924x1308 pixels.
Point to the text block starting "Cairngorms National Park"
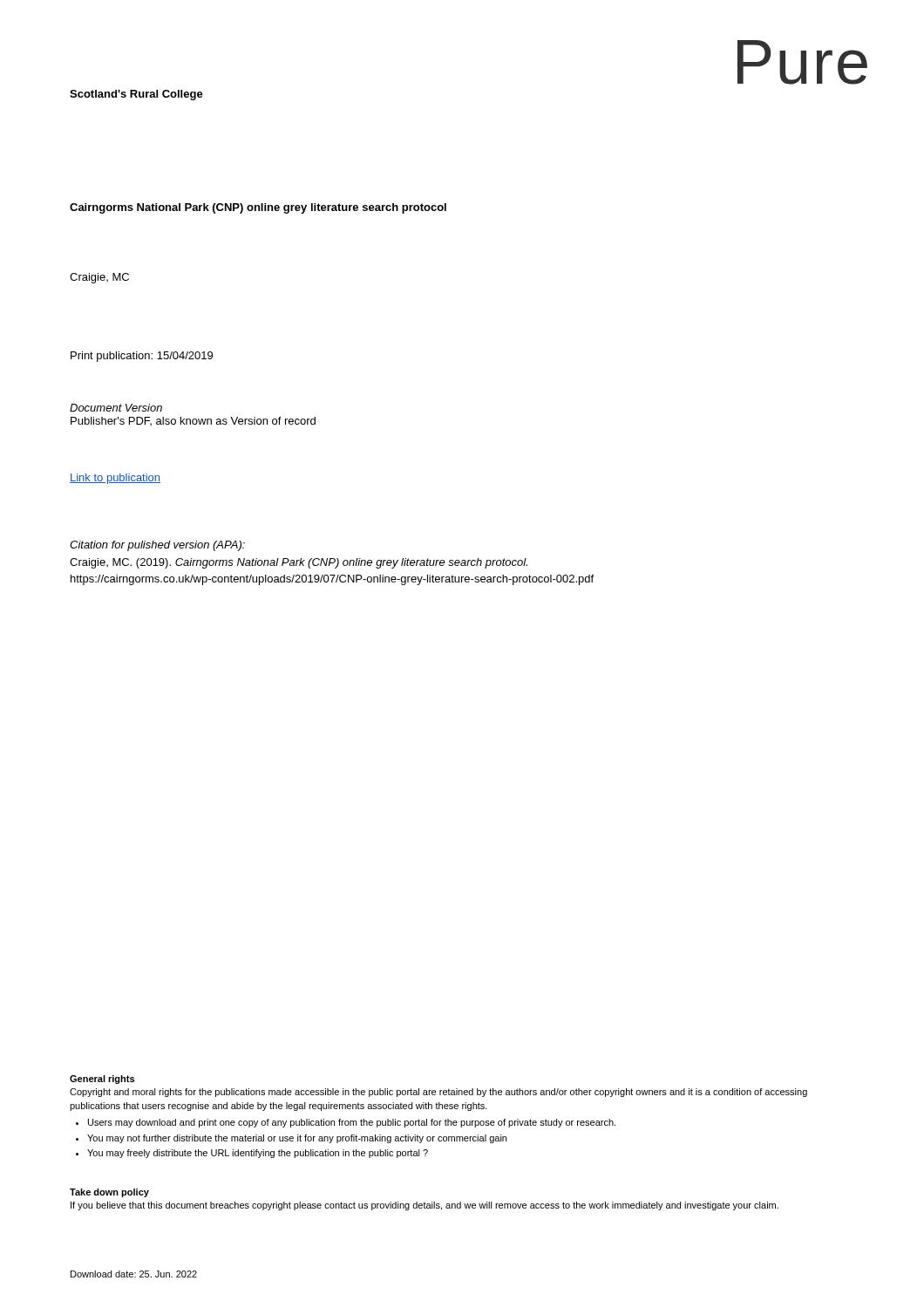tap(258, 207)
